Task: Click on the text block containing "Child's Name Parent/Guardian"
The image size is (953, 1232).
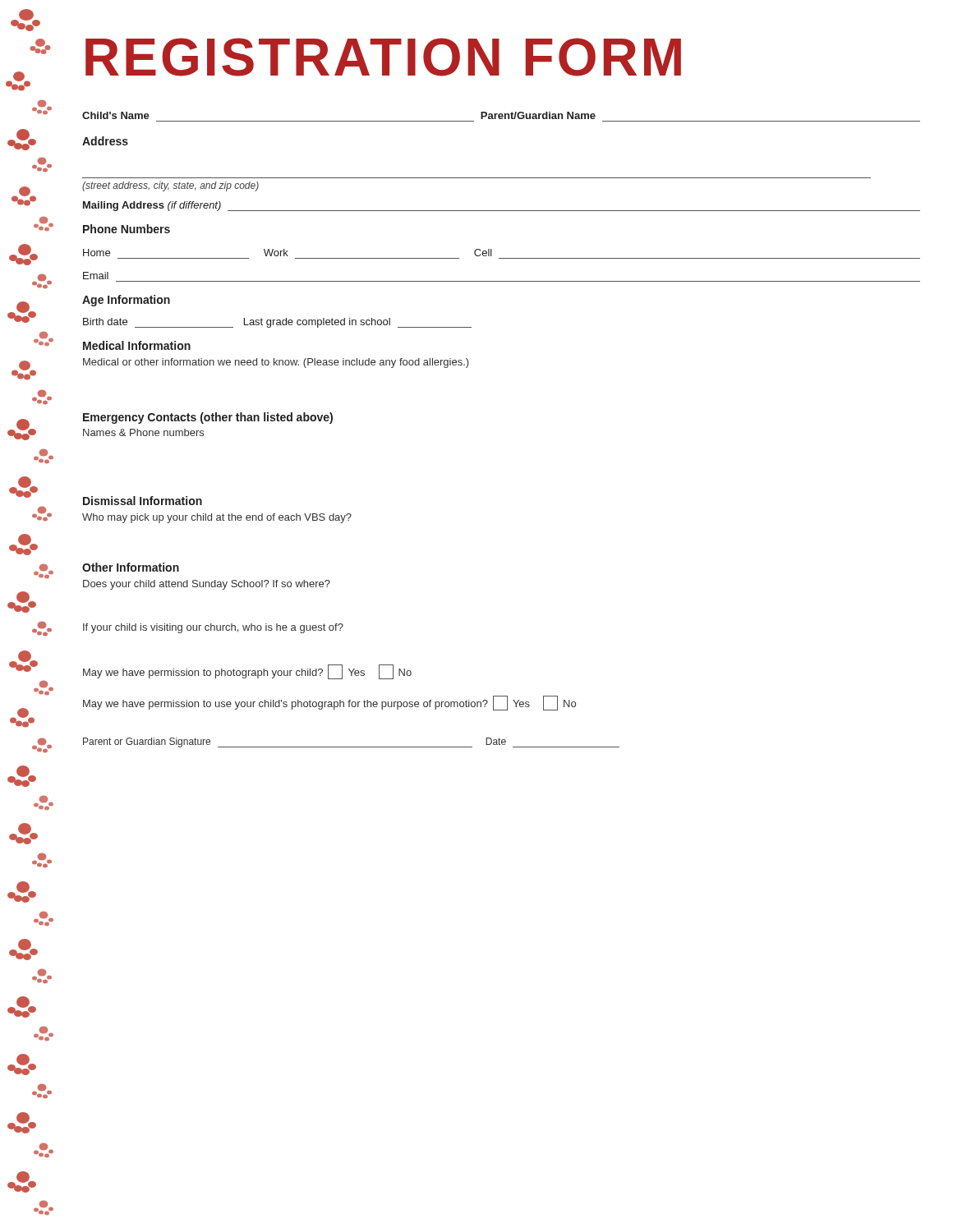Action: tap(501, 115)
